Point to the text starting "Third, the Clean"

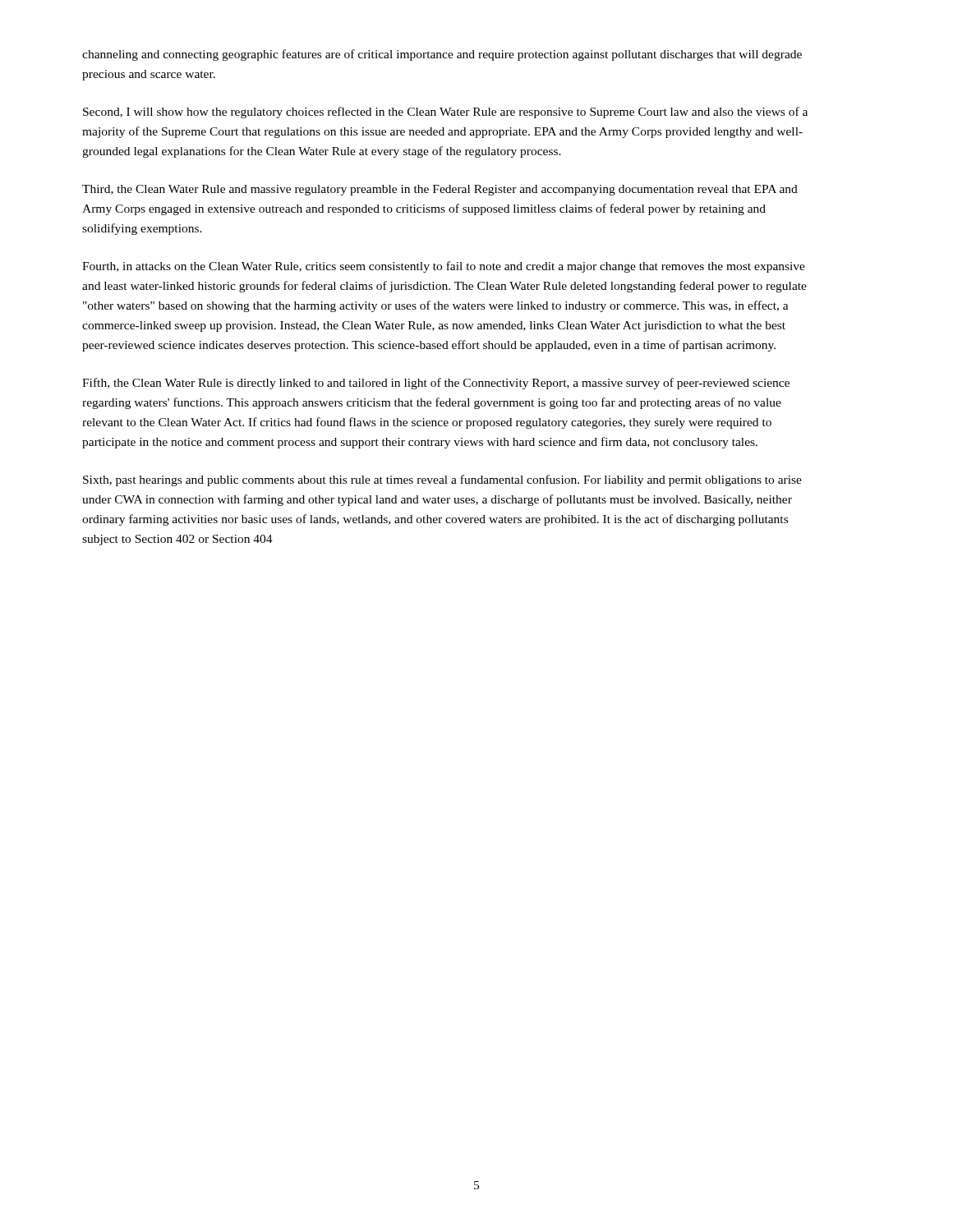point(440,208)
